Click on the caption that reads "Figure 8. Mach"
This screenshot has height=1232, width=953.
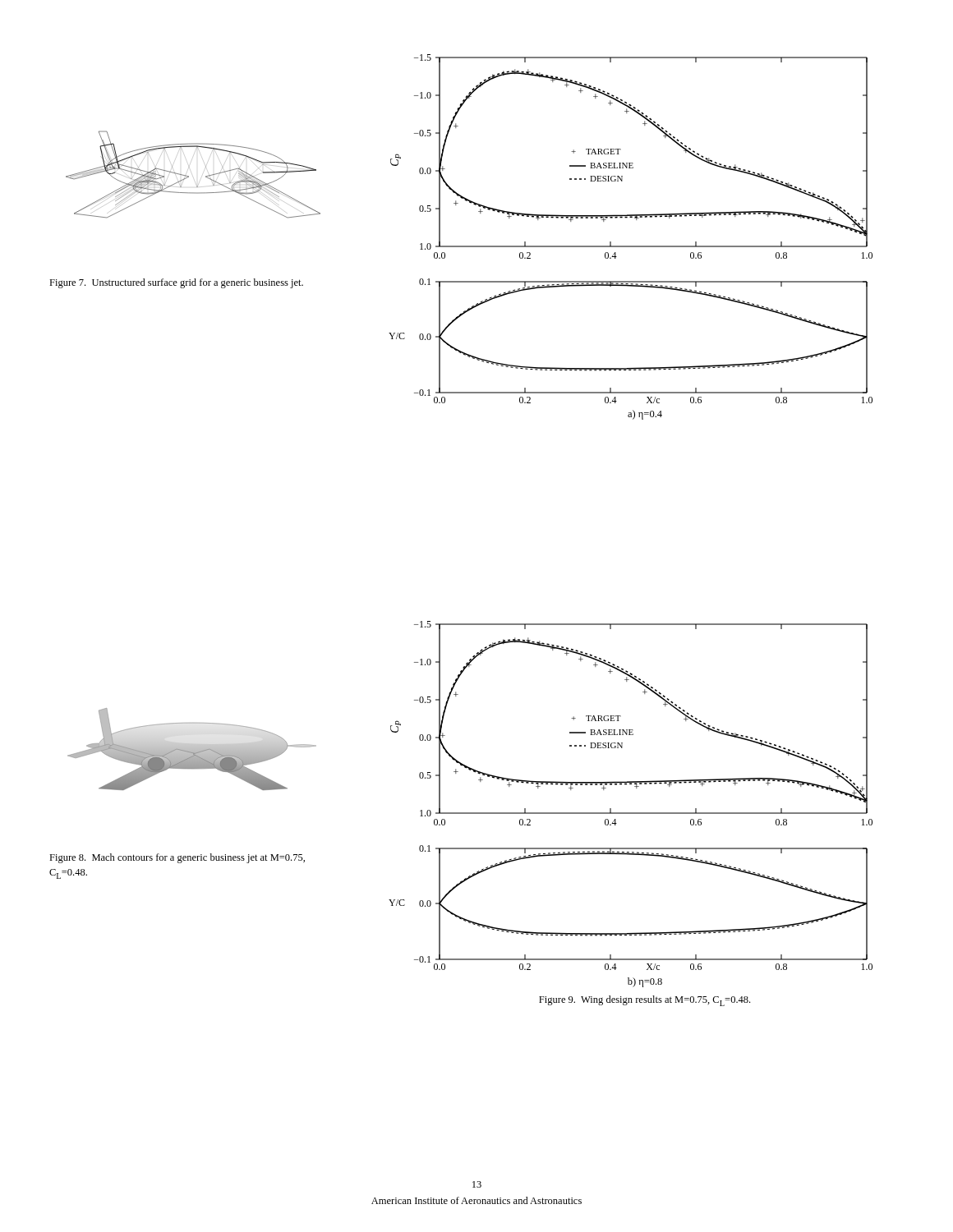(x=177, y=866)
